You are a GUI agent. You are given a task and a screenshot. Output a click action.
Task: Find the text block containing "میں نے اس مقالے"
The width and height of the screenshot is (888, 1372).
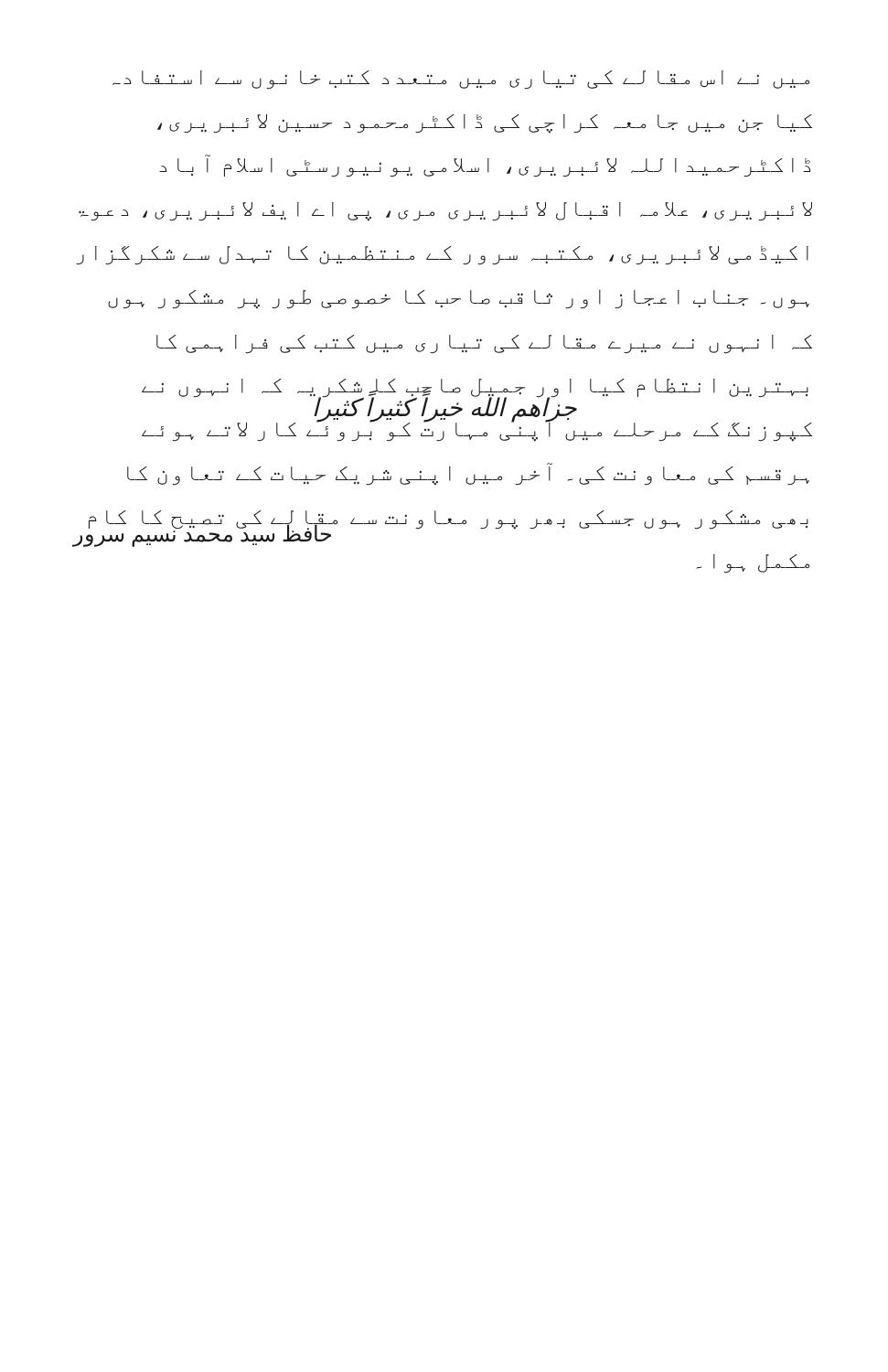pyautogui.click(x=444, y=318)
